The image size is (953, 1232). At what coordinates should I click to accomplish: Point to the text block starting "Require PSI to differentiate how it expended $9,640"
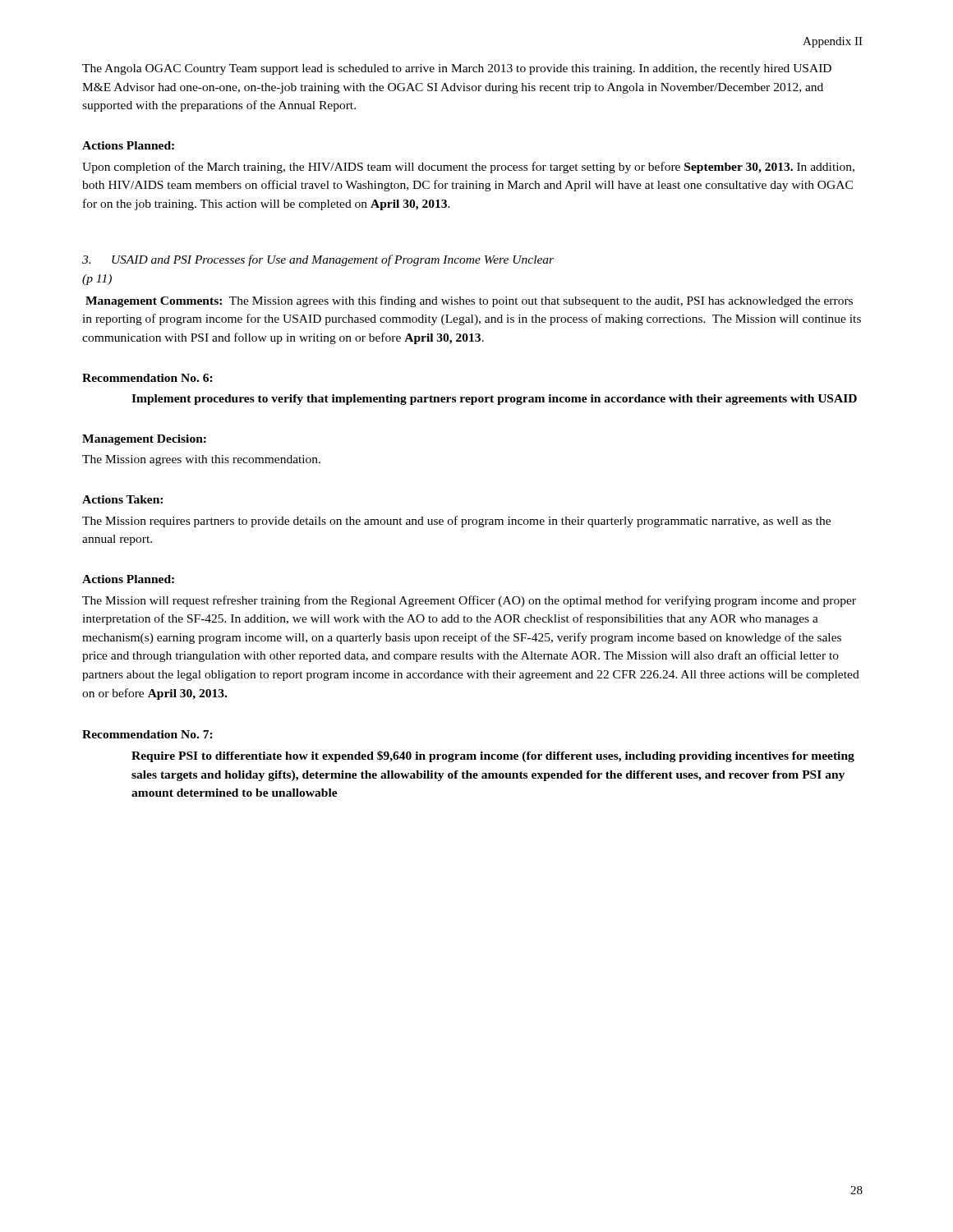(493, 774)
